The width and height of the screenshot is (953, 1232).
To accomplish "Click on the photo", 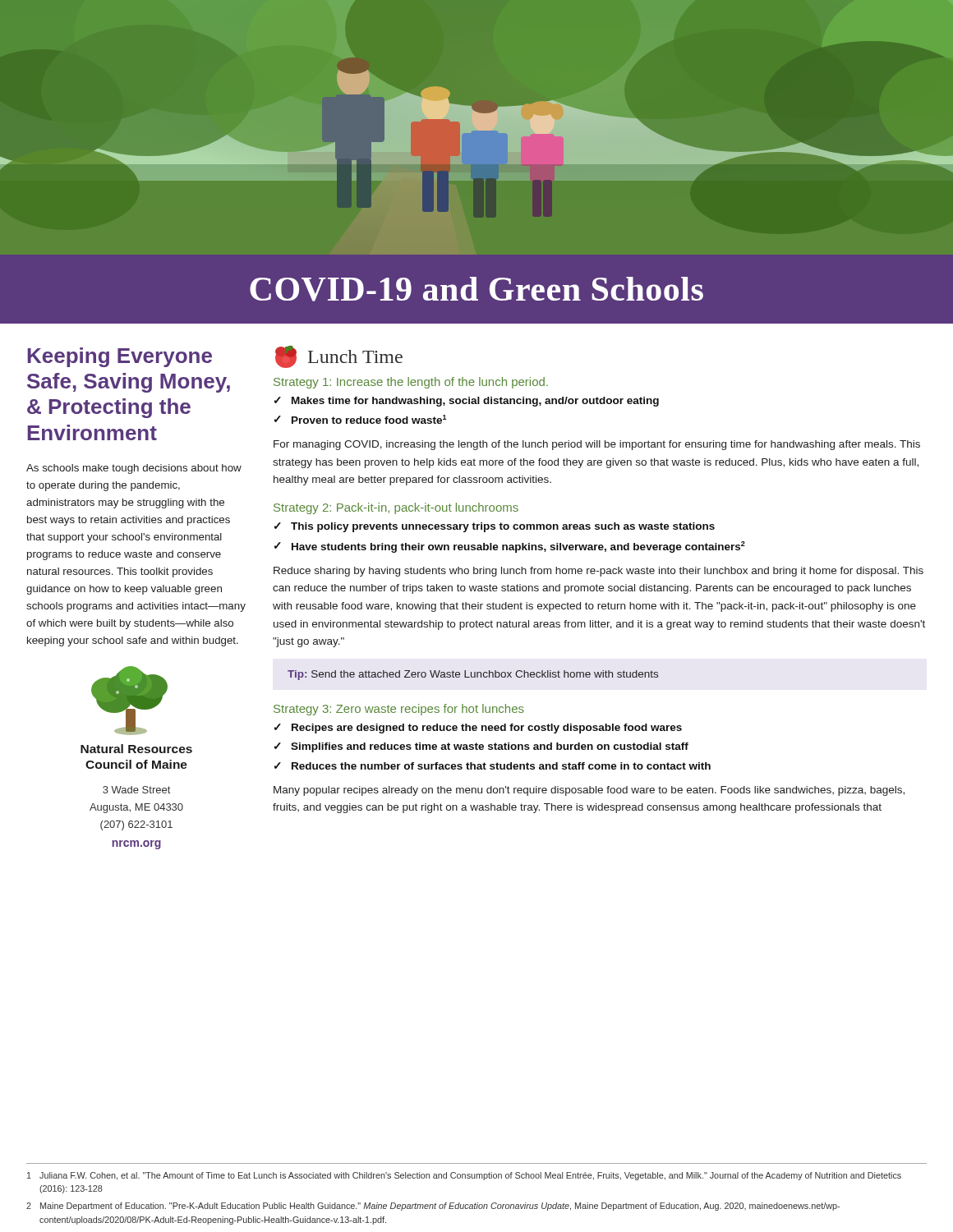I will point(476,127).
